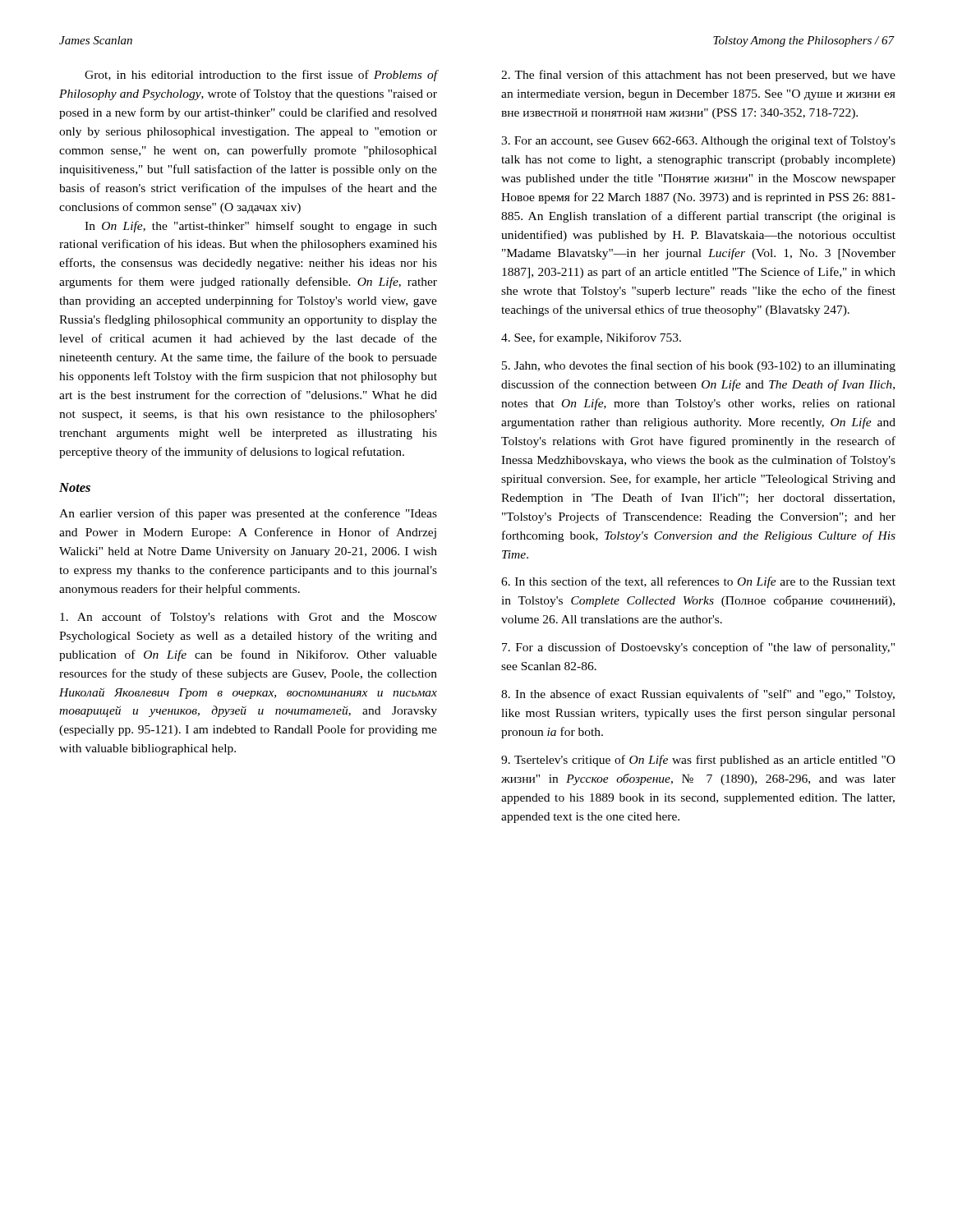This screenshot has width=953, height=1232.
Task: Find the block on this page that starts "6. In this section of the text,"
Action: 698,601
